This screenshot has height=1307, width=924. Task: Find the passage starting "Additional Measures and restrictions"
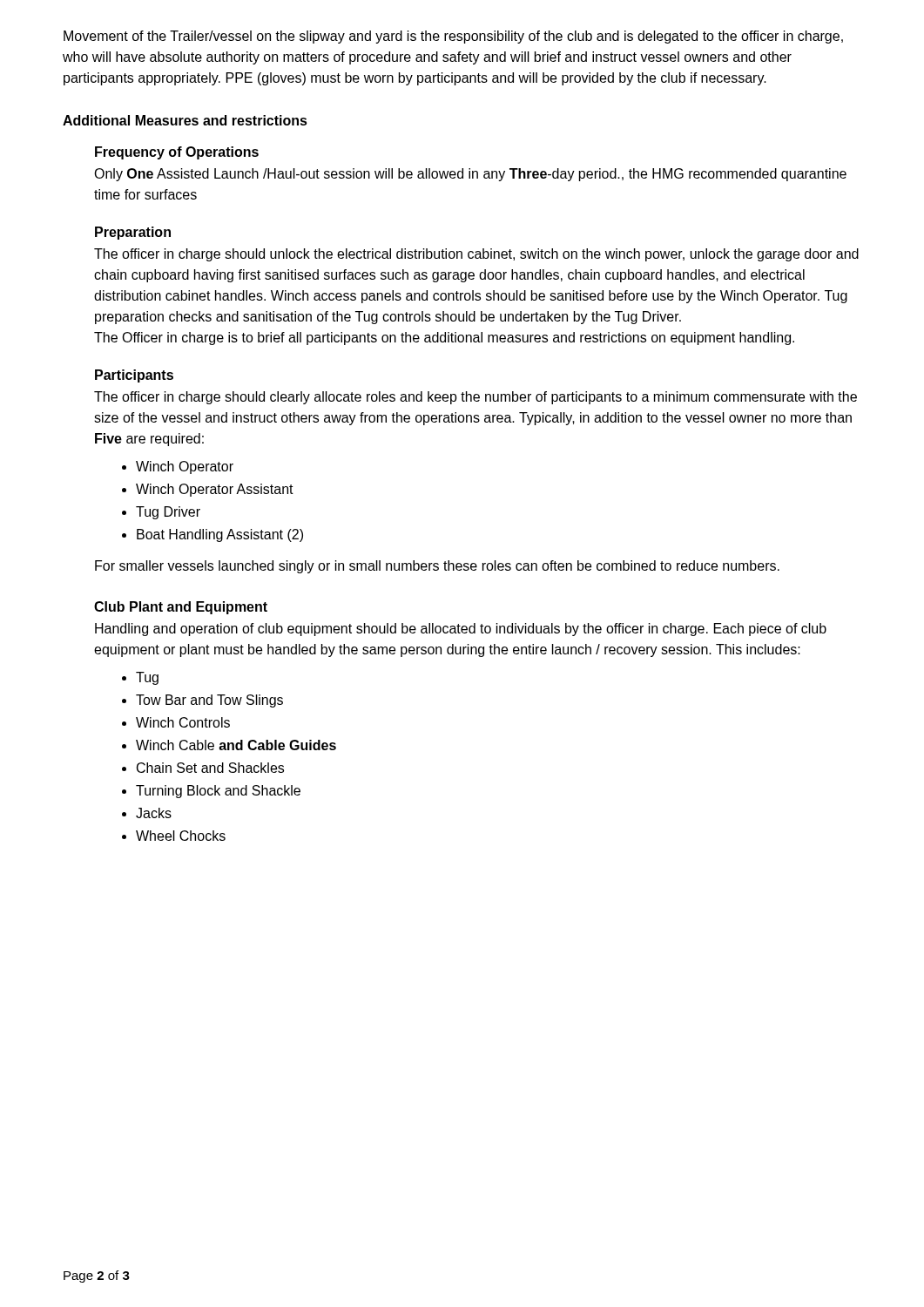click(185, 121)
